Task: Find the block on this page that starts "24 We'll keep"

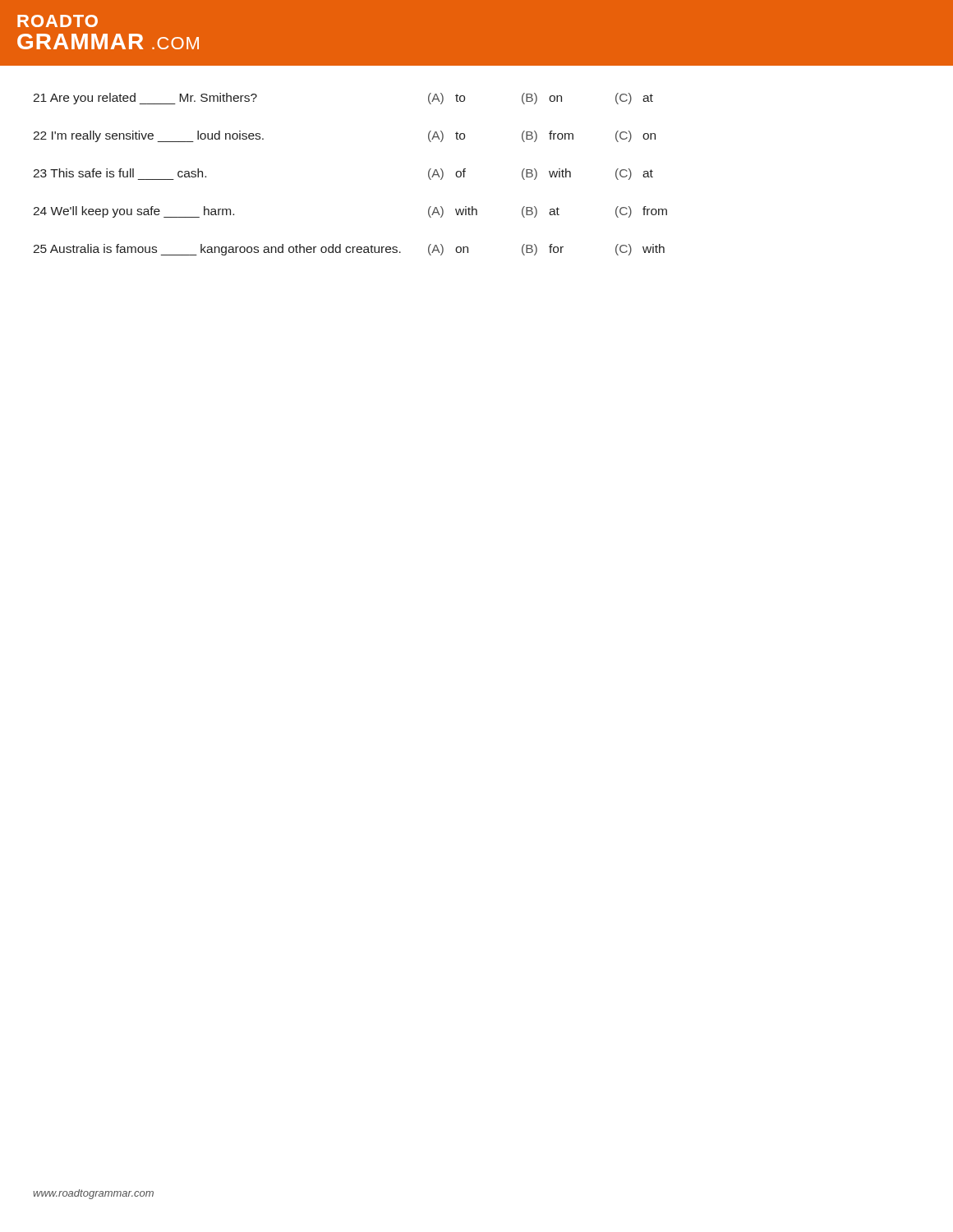Action: [x=476, y=211]
